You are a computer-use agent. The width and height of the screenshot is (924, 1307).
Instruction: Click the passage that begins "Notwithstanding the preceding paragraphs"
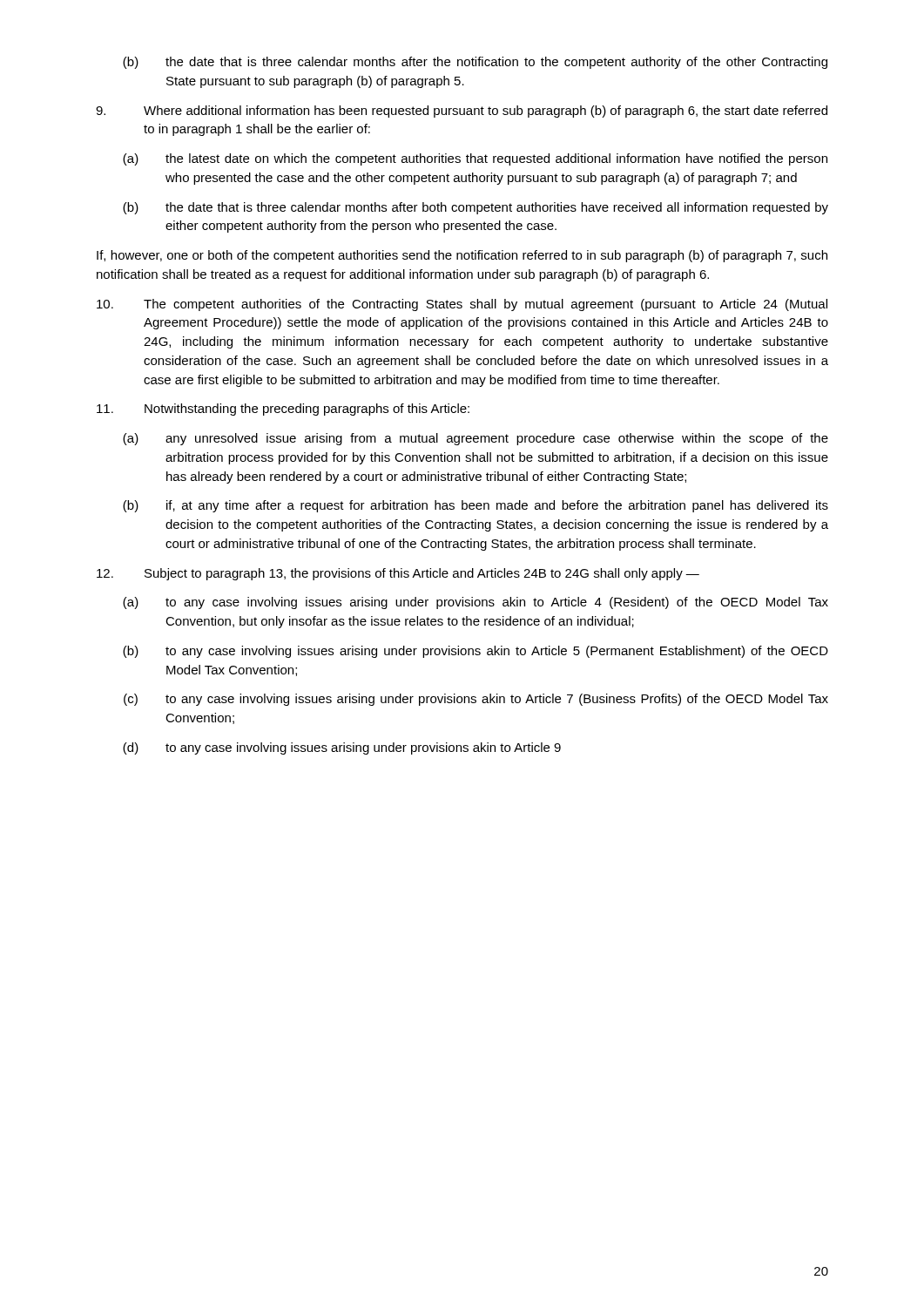pos(462,409)
